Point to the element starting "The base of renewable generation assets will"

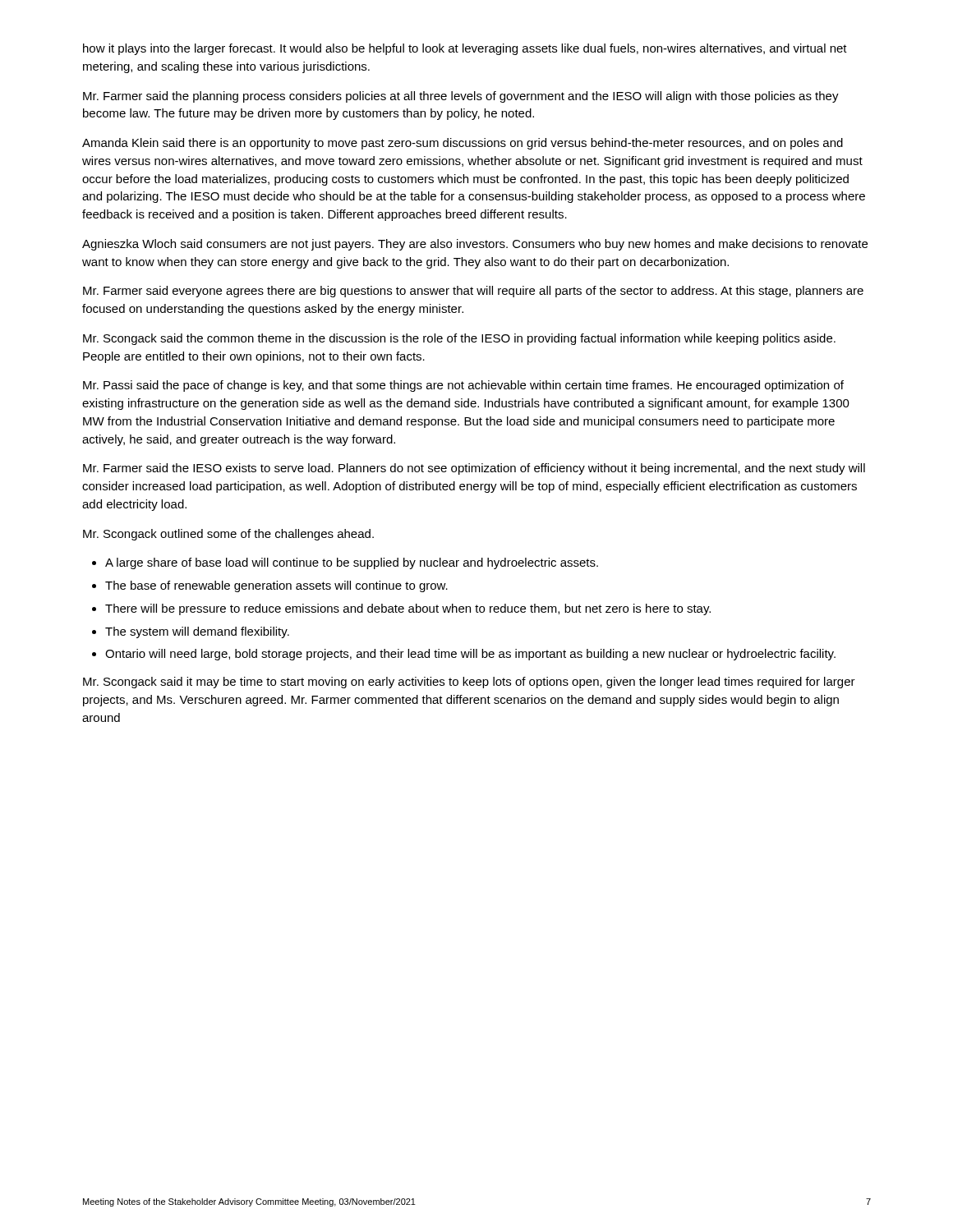[277, 585]
